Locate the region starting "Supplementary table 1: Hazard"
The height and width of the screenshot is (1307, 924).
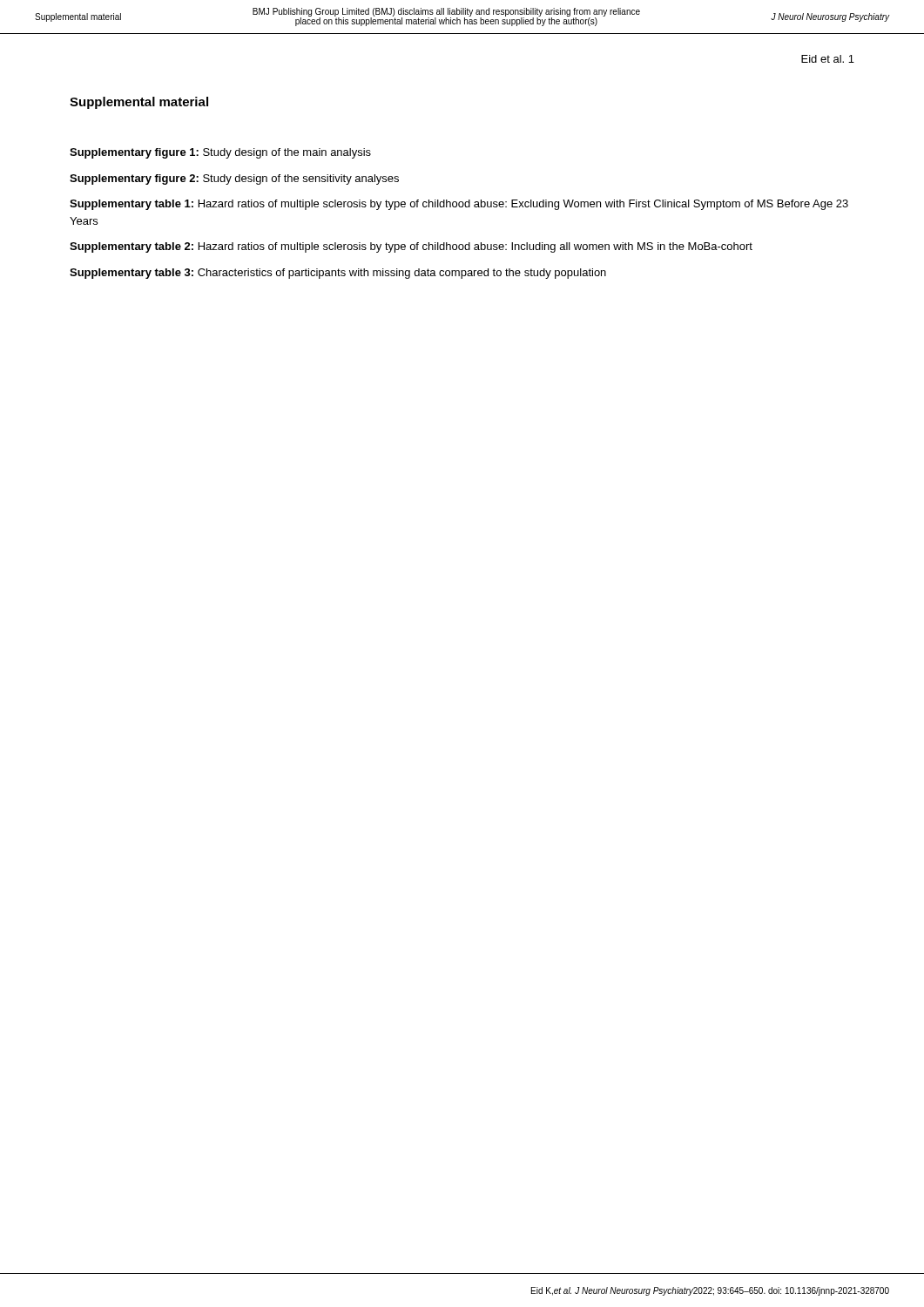[459, 212]
